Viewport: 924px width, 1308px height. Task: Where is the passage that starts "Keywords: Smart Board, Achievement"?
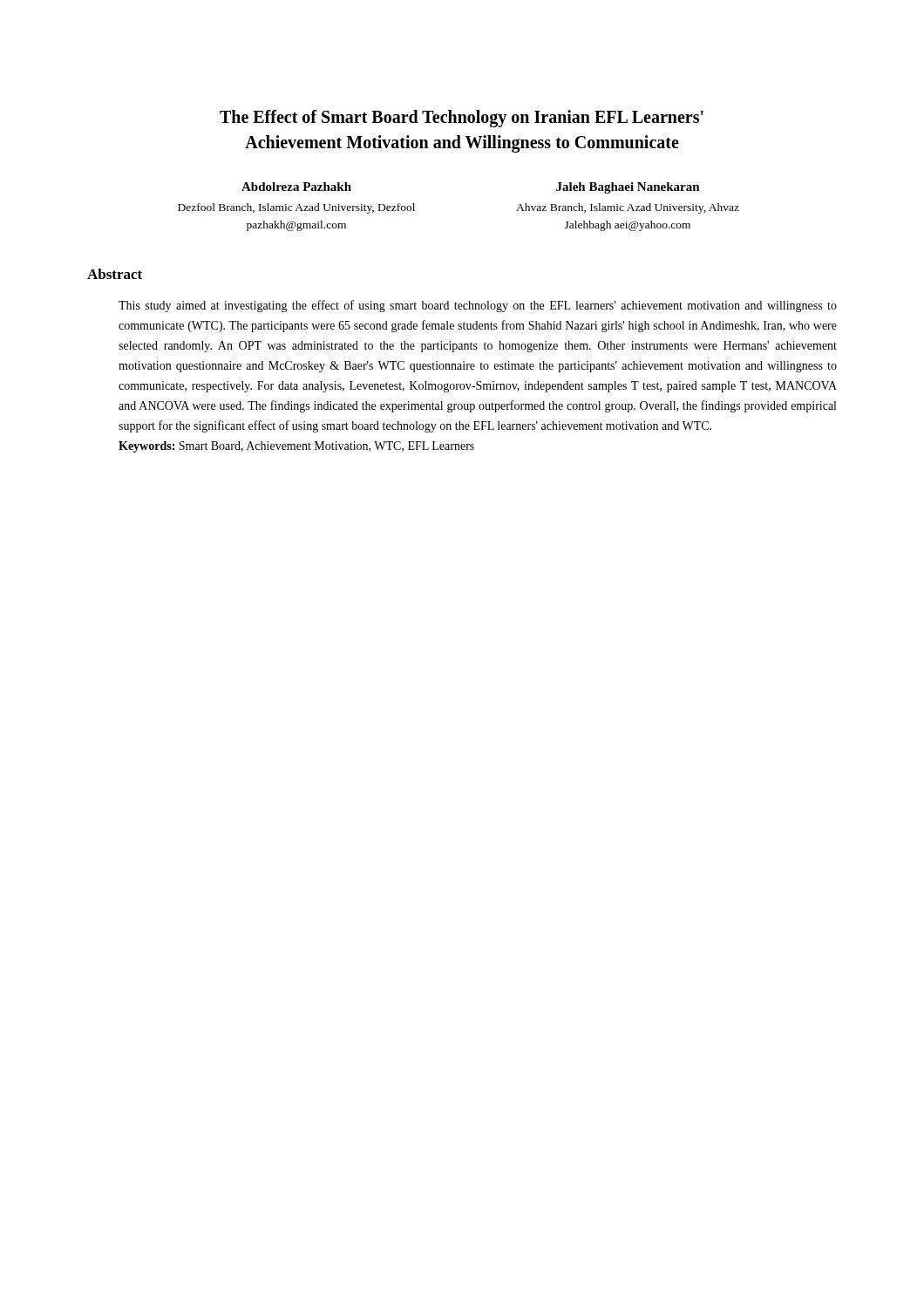297,446
